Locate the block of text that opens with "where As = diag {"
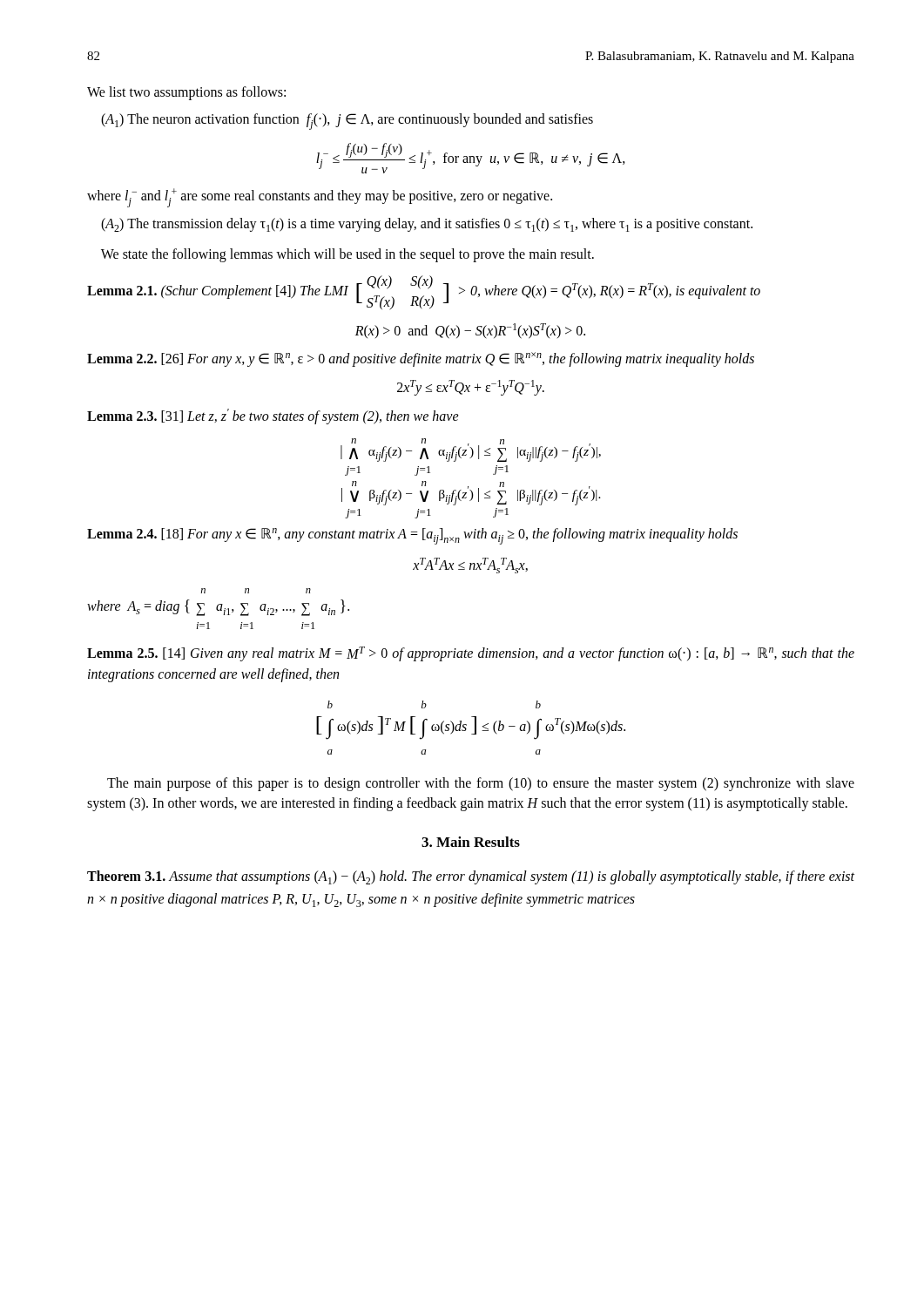Viewport: 924px width, 1307px height. (219, 608)
